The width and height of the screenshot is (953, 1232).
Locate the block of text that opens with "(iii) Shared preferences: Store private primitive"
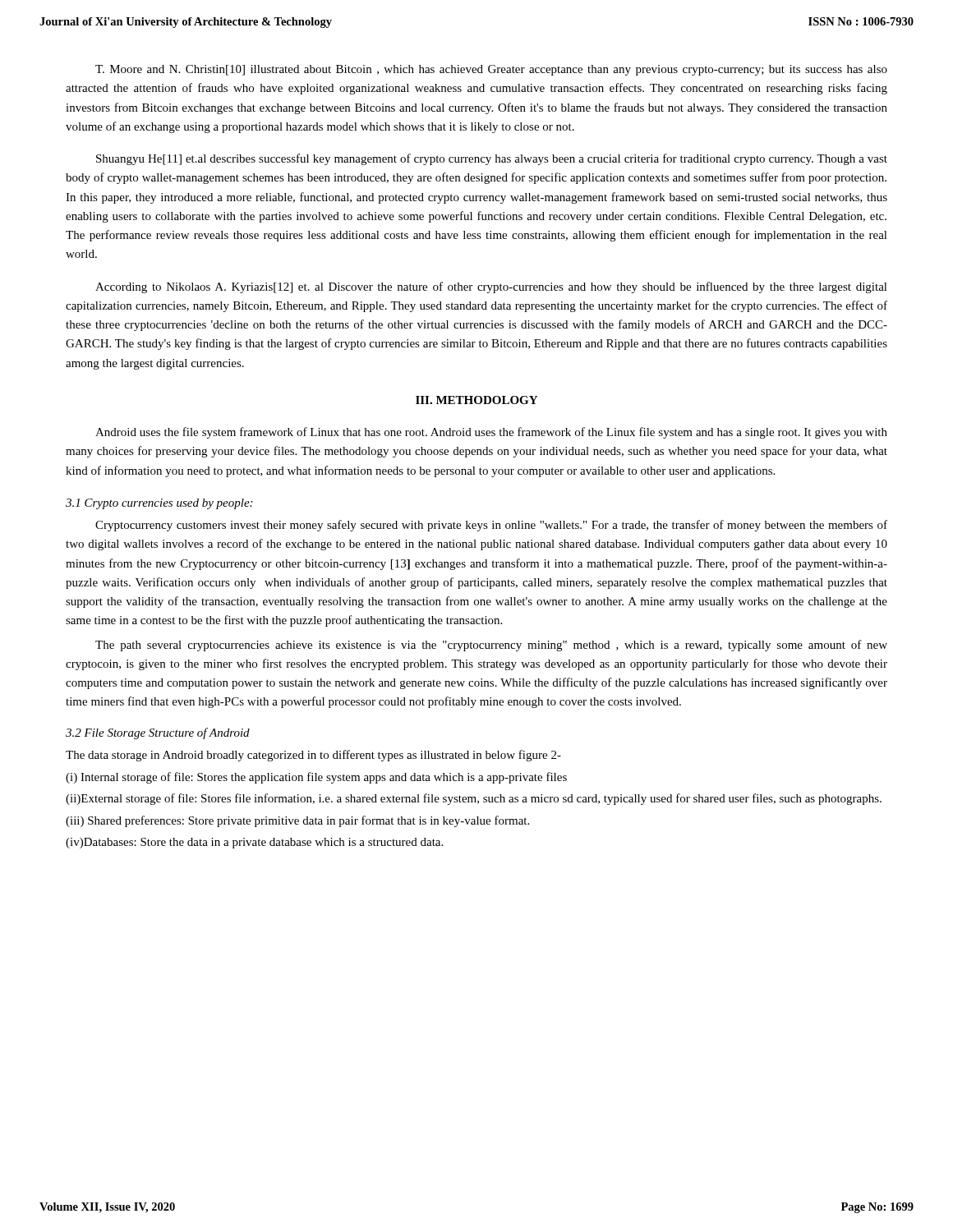pos(298,820)
